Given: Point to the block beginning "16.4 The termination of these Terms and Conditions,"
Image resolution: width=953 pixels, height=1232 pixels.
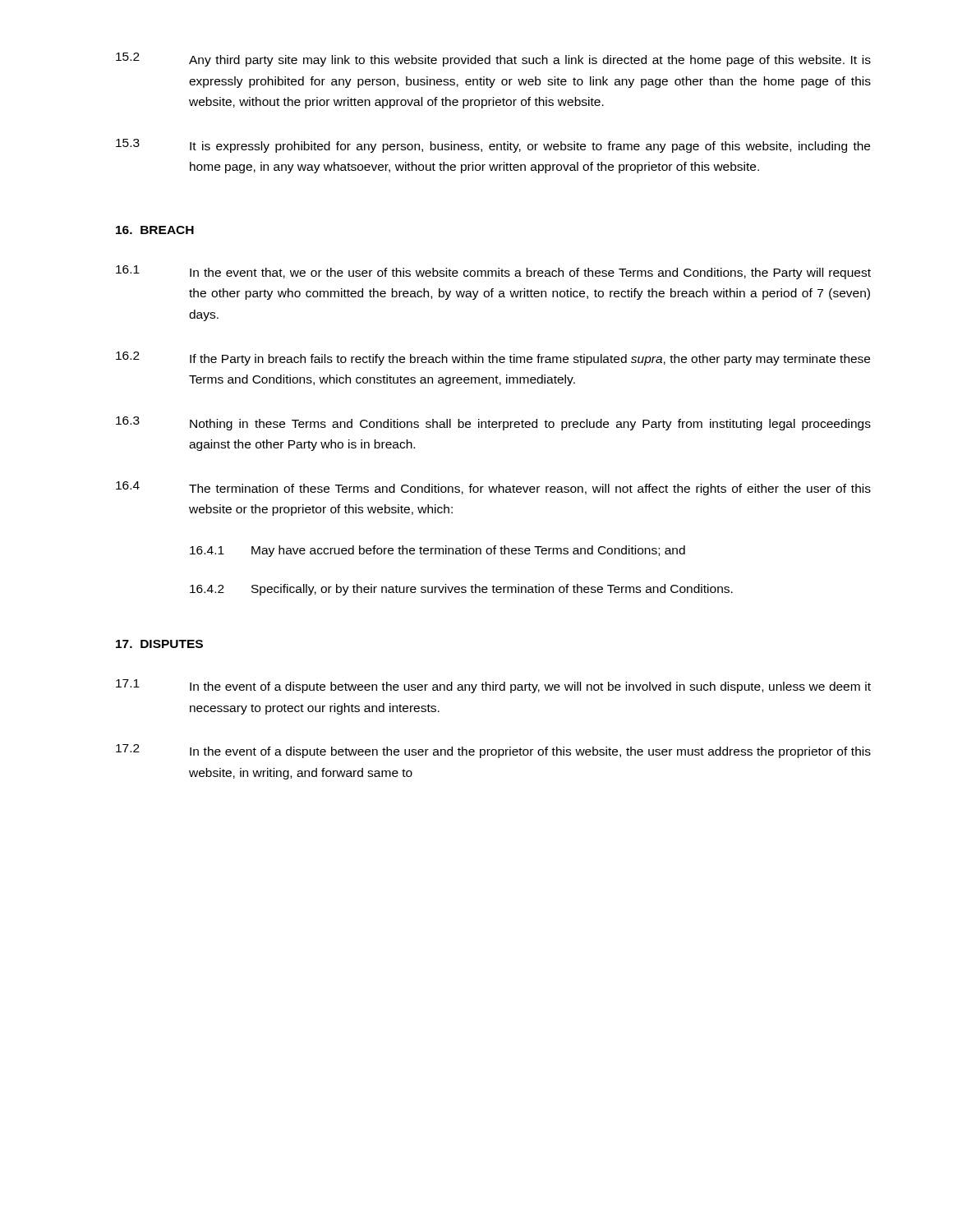Looking at the screenshot, I should coord(493,539).
